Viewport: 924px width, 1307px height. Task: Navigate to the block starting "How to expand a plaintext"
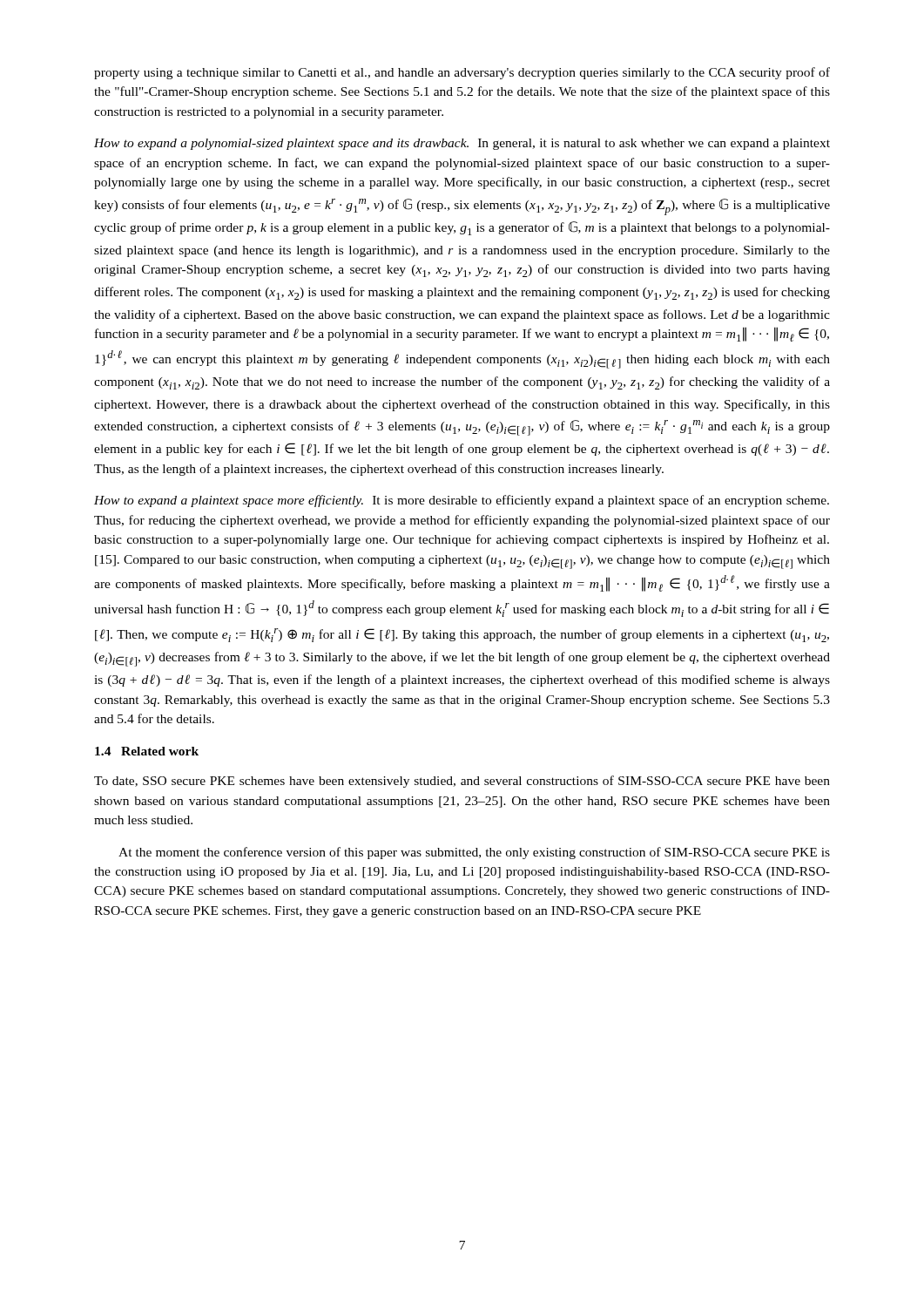462,610
